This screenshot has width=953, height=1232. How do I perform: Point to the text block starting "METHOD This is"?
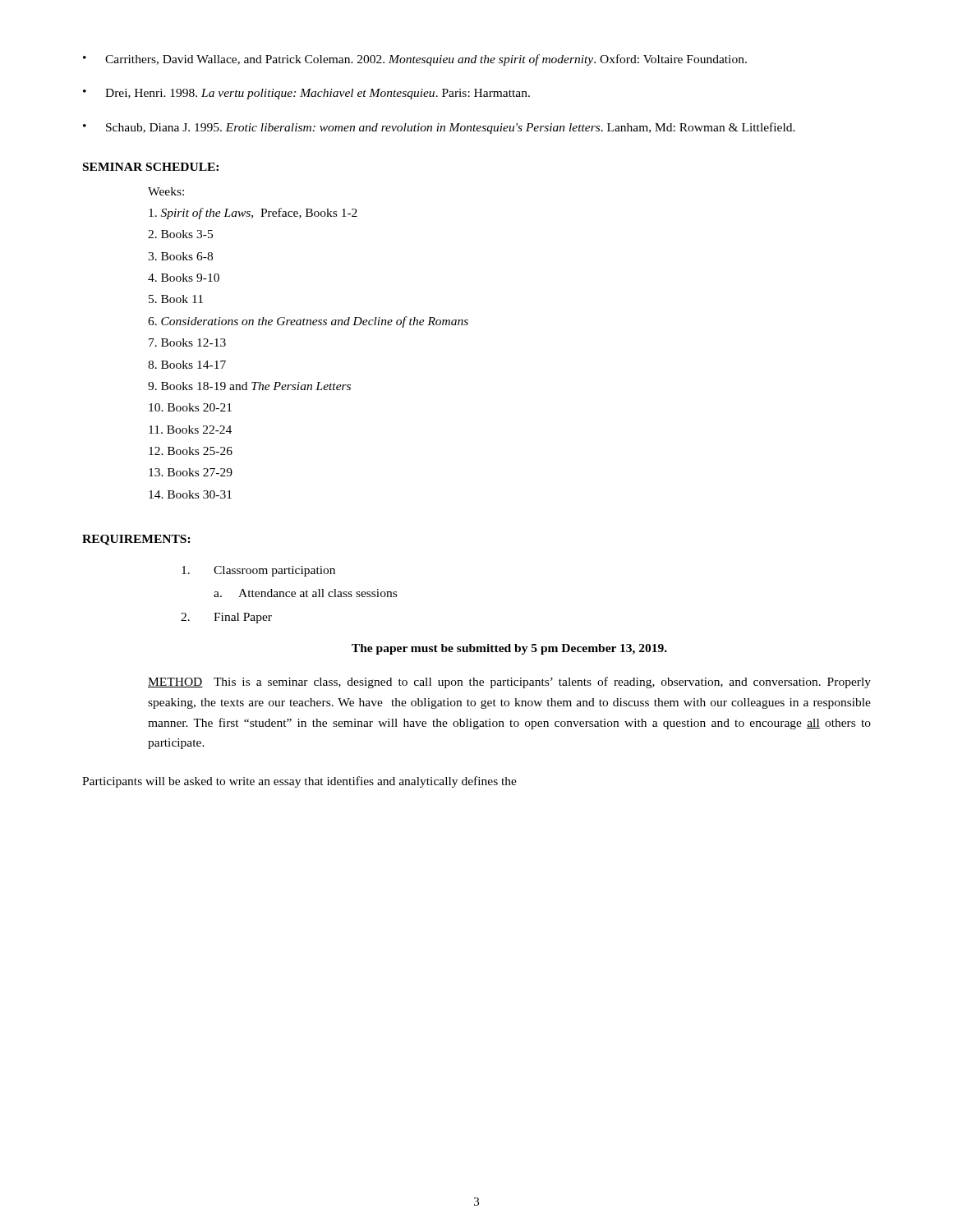pyautogui.click(x=509, y=712)
